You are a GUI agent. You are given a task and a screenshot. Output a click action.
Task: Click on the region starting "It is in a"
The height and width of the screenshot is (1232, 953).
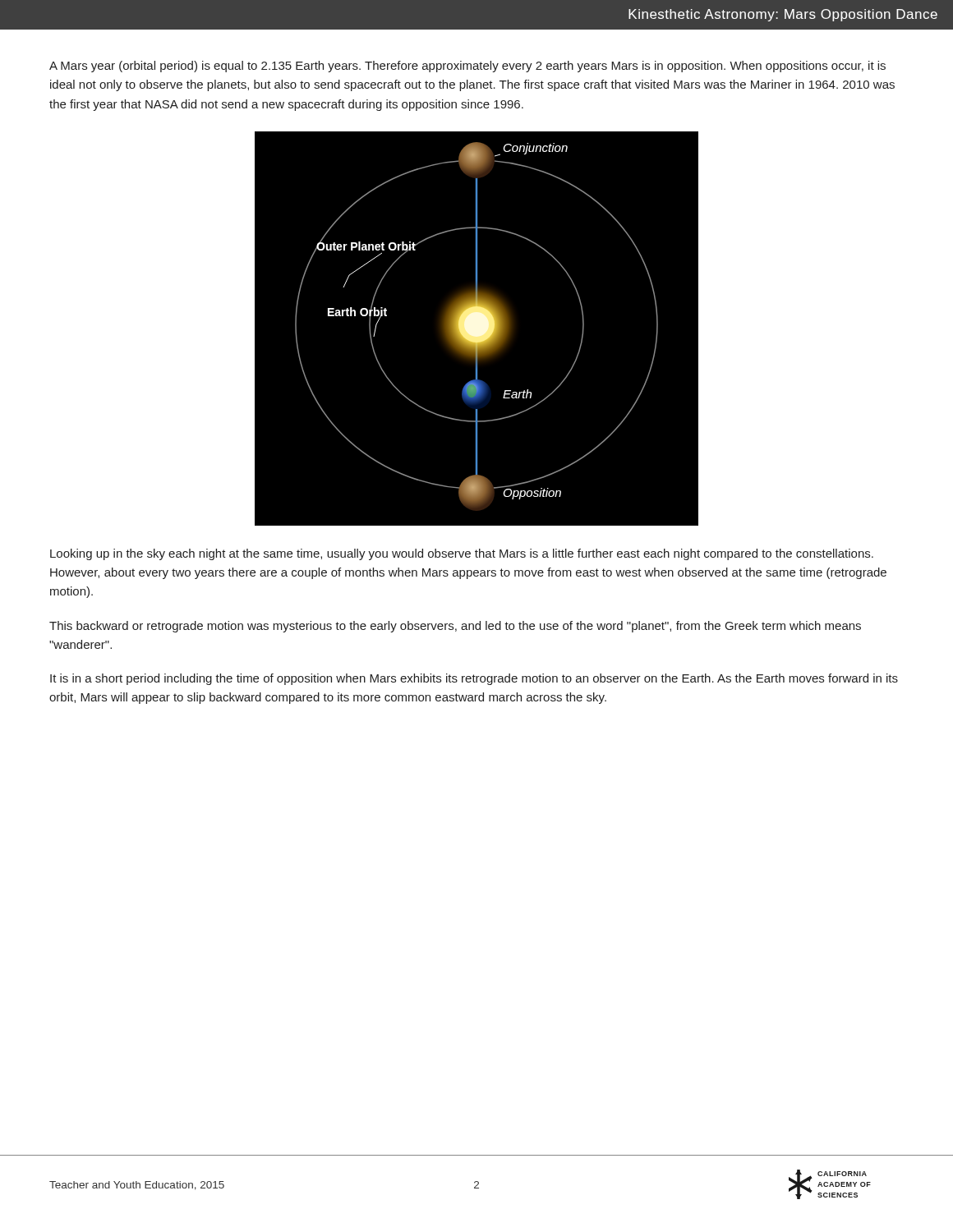474,688
